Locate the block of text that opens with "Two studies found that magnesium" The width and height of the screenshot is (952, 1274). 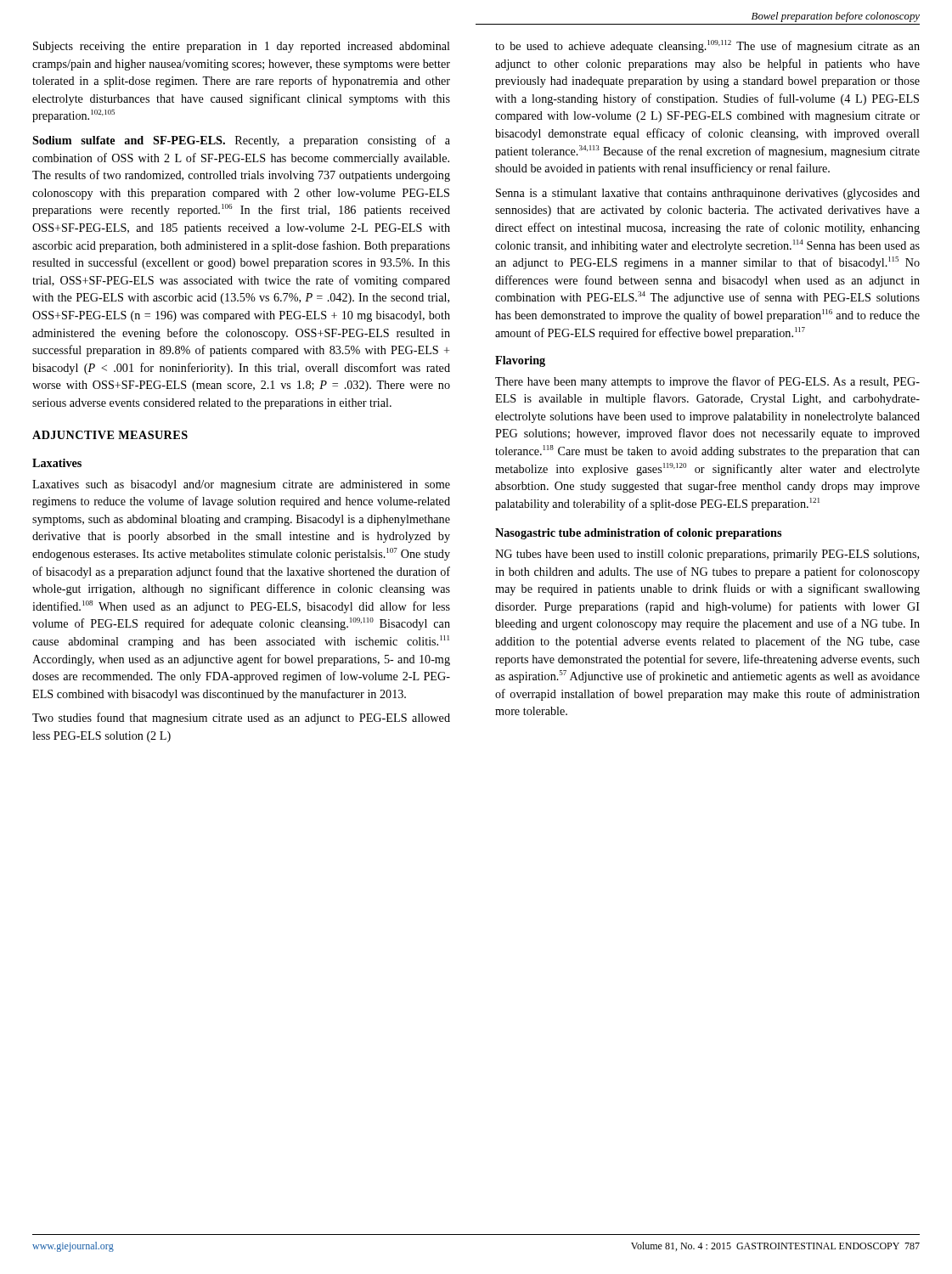coord(241,727)
